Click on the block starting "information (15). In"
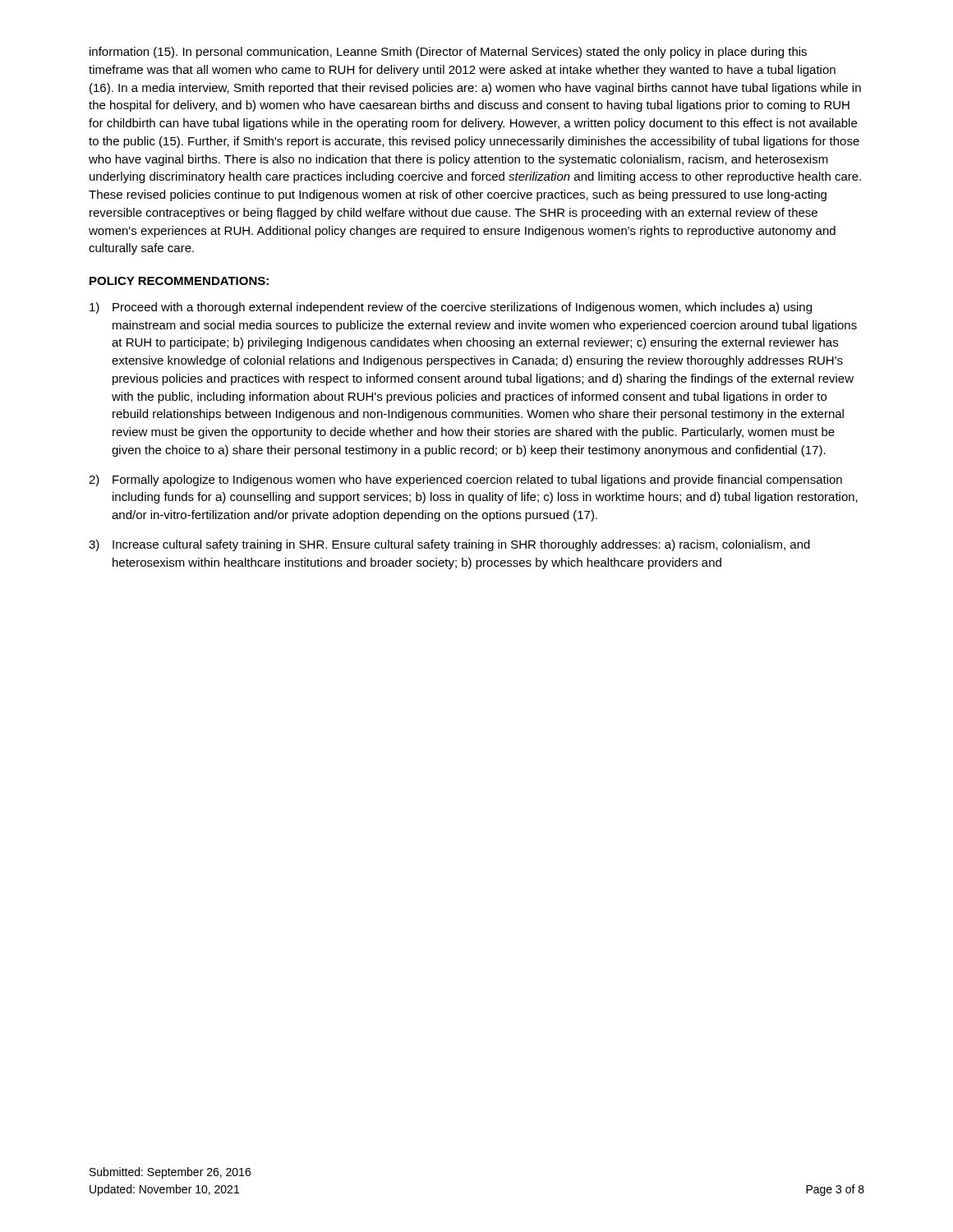 475,150
